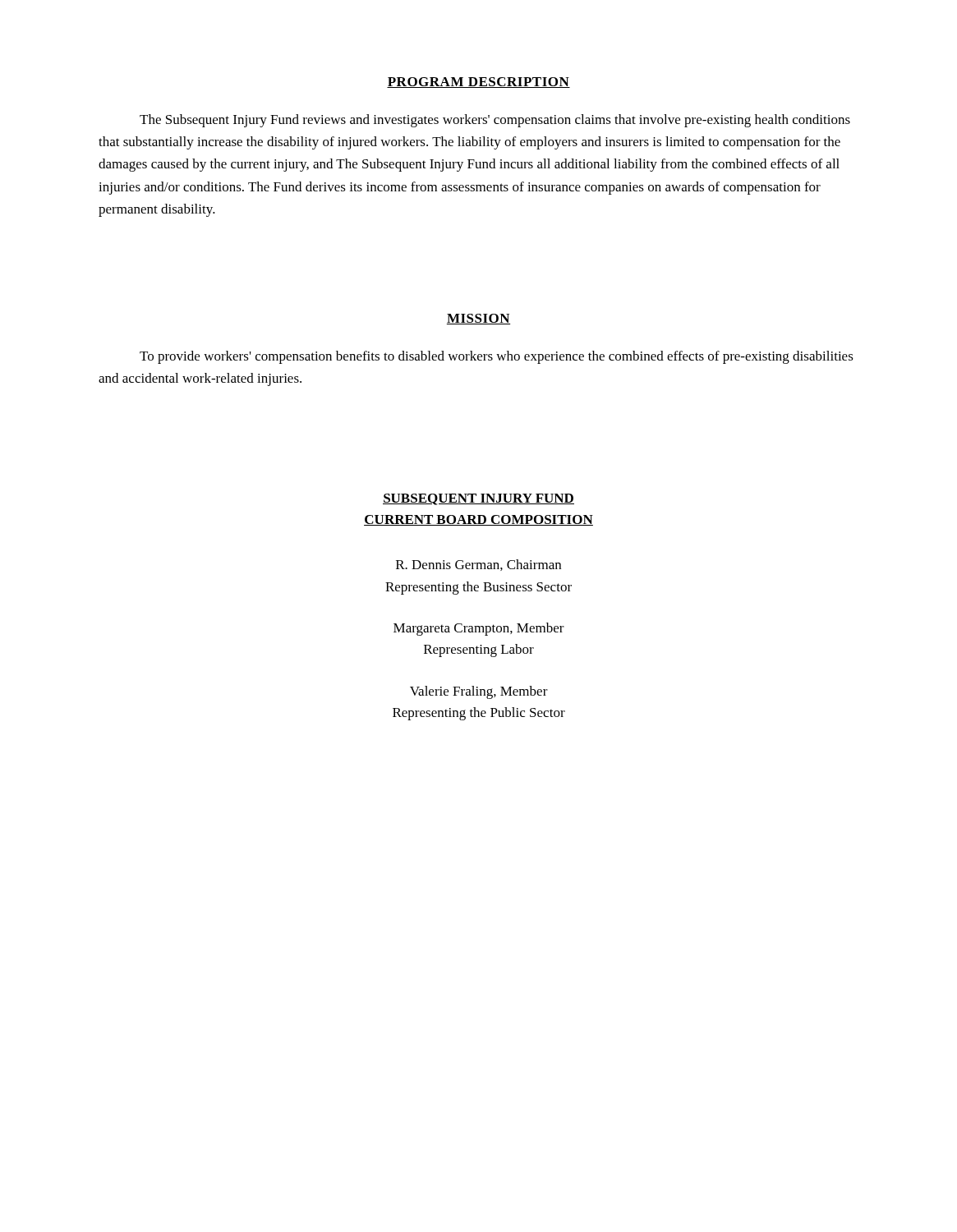Locate the text block with the text "Valerie Fraling, Member Representing the"

tap(478, 702)
